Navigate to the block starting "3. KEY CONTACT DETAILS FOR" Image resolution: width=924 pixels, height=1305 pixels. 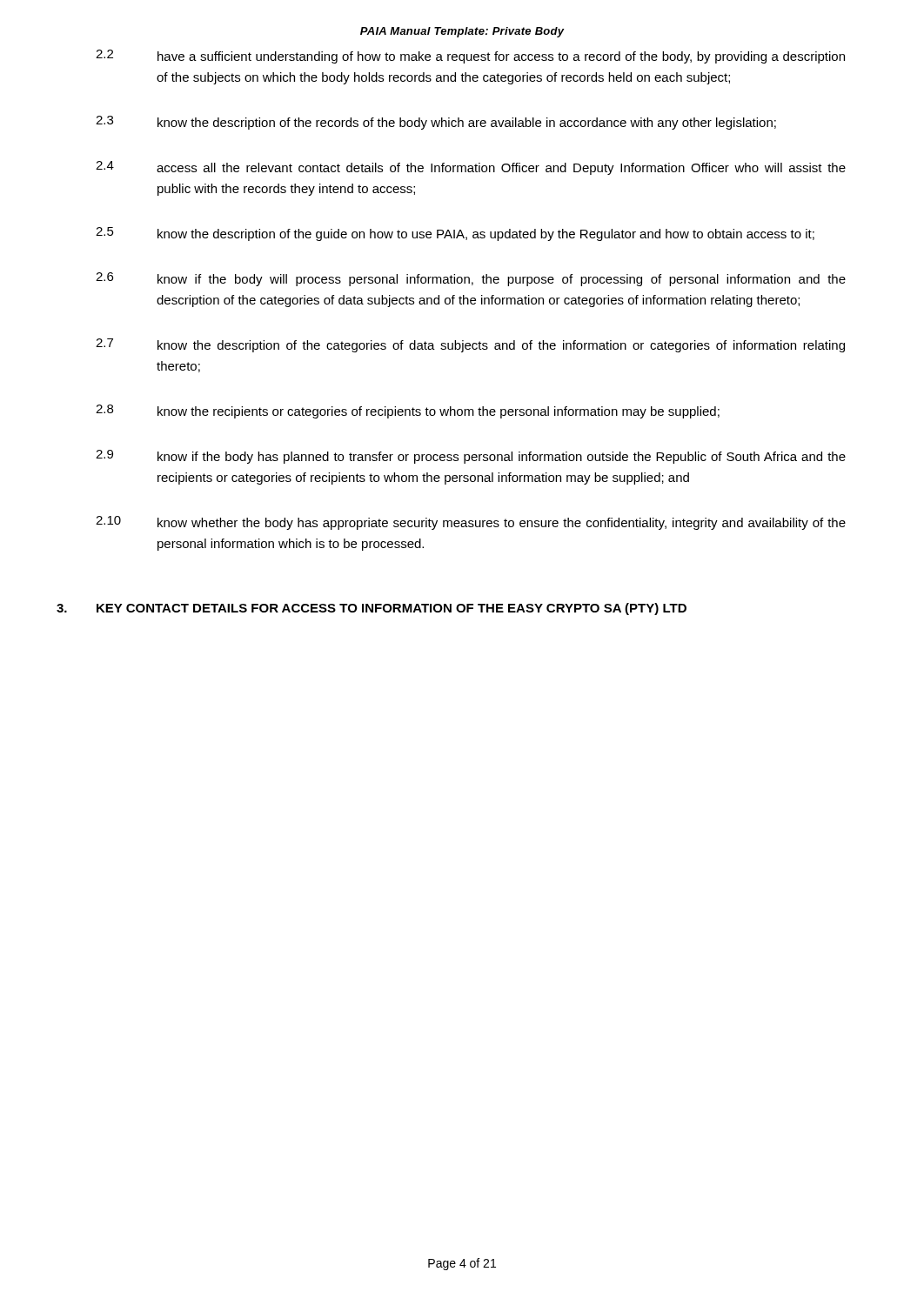372,608
